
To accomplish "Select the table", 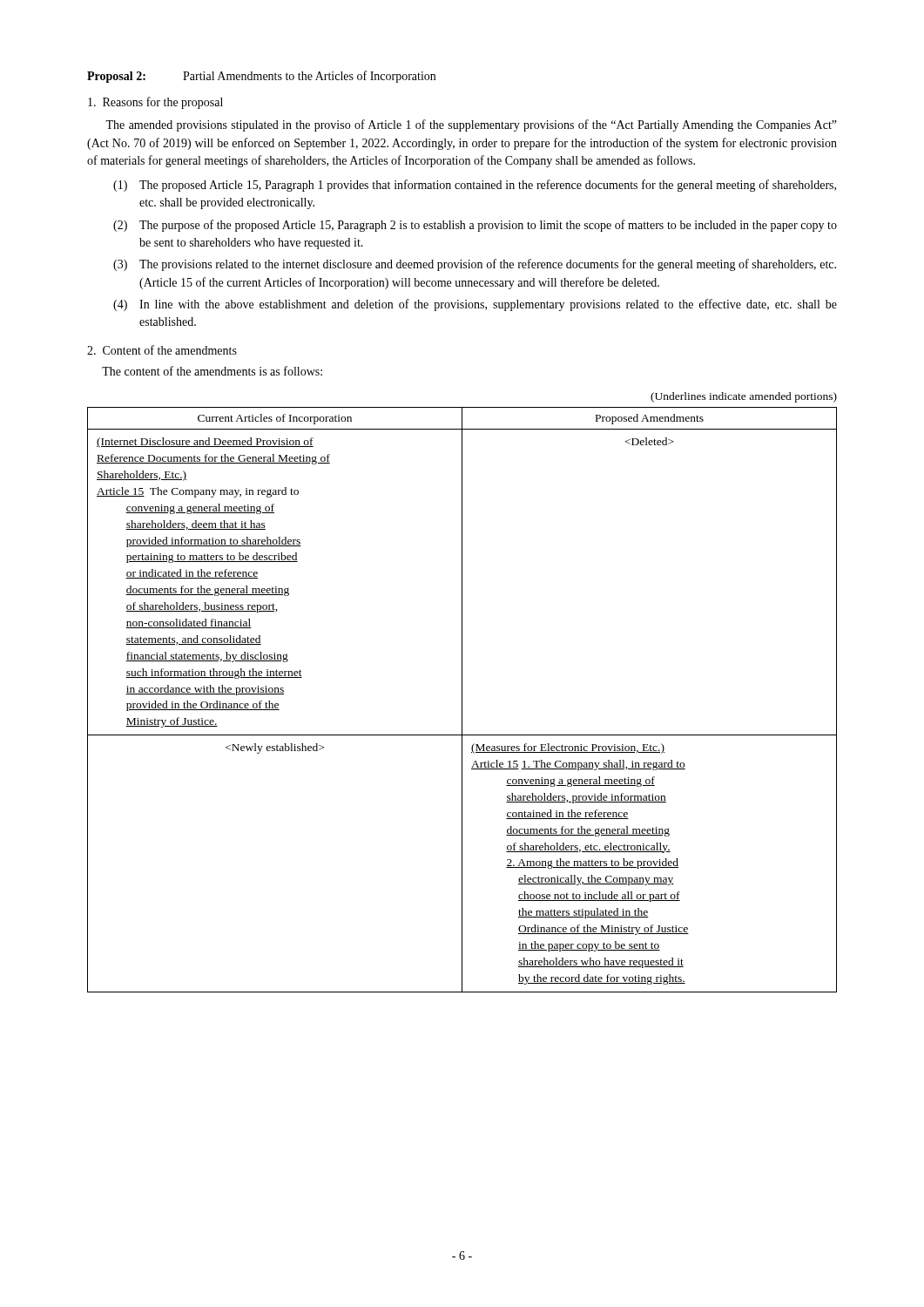I will point(462,700).
